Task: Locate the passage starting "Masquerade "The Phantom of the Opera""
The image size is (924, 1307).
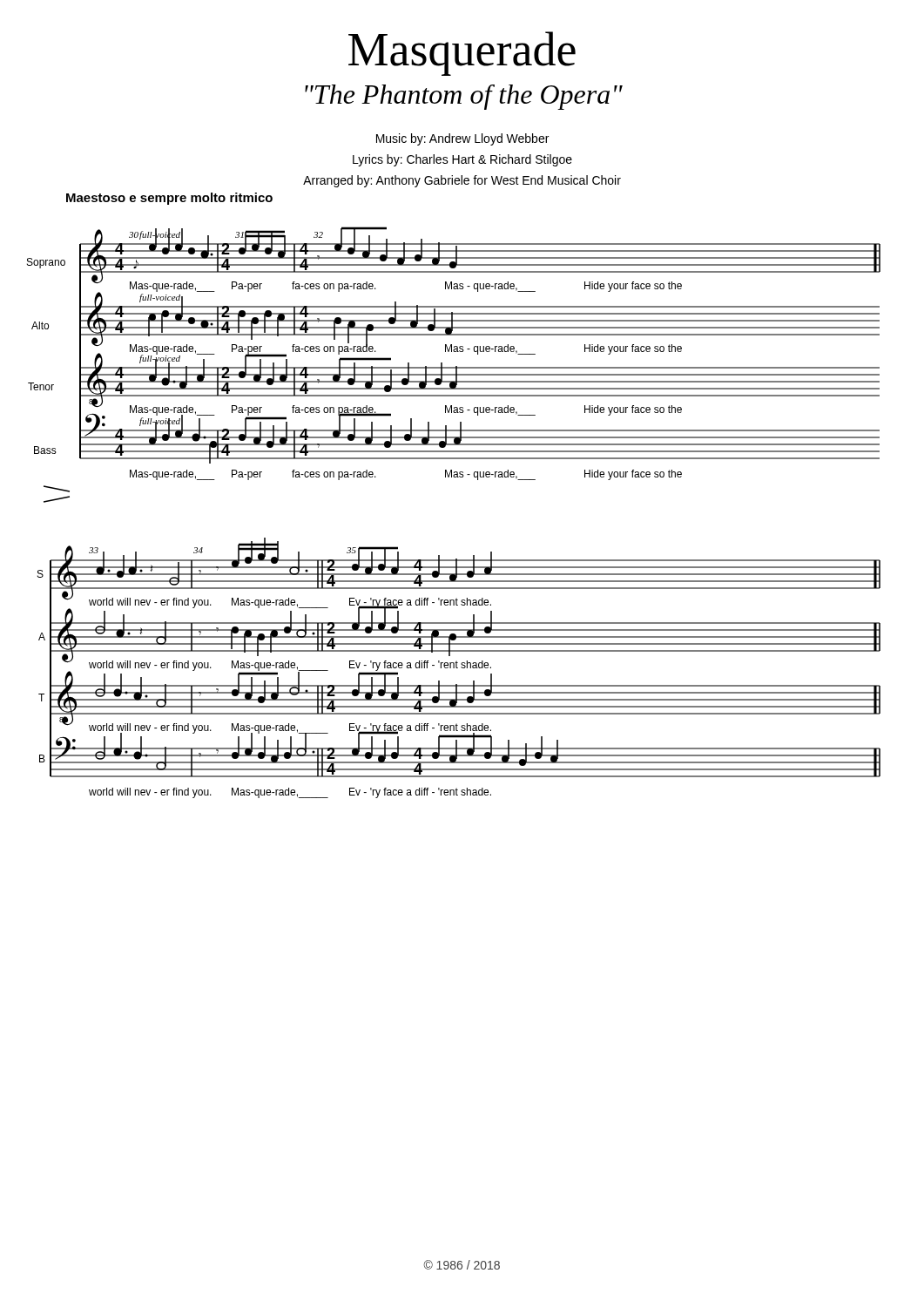Action: (462, 68)
